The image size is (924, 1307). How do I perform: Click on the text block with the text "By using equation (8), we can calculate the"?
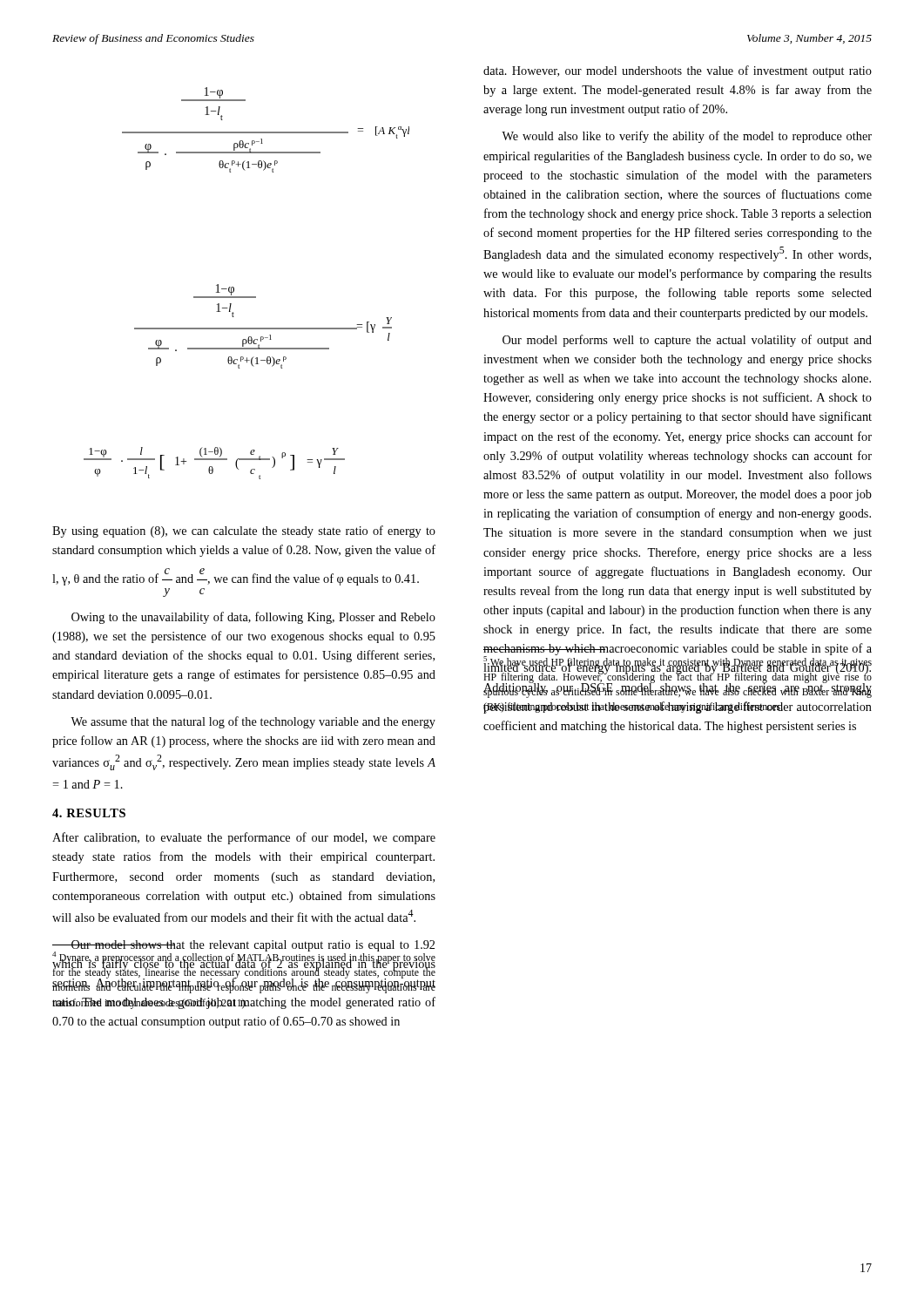pyautogui.click(x=244, y=658)
